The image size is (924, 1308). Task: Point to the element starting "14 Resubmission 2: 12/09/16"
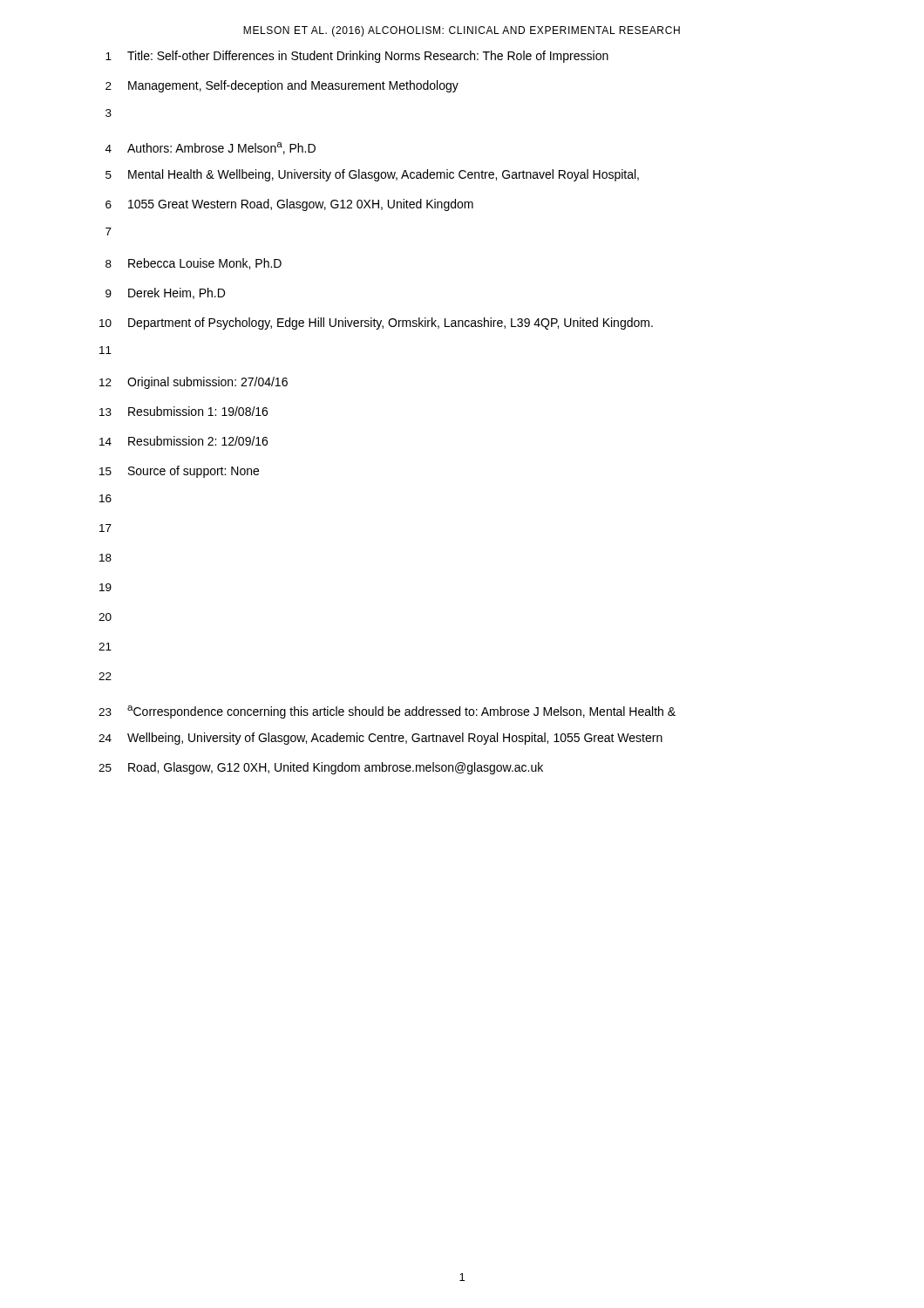173,442
